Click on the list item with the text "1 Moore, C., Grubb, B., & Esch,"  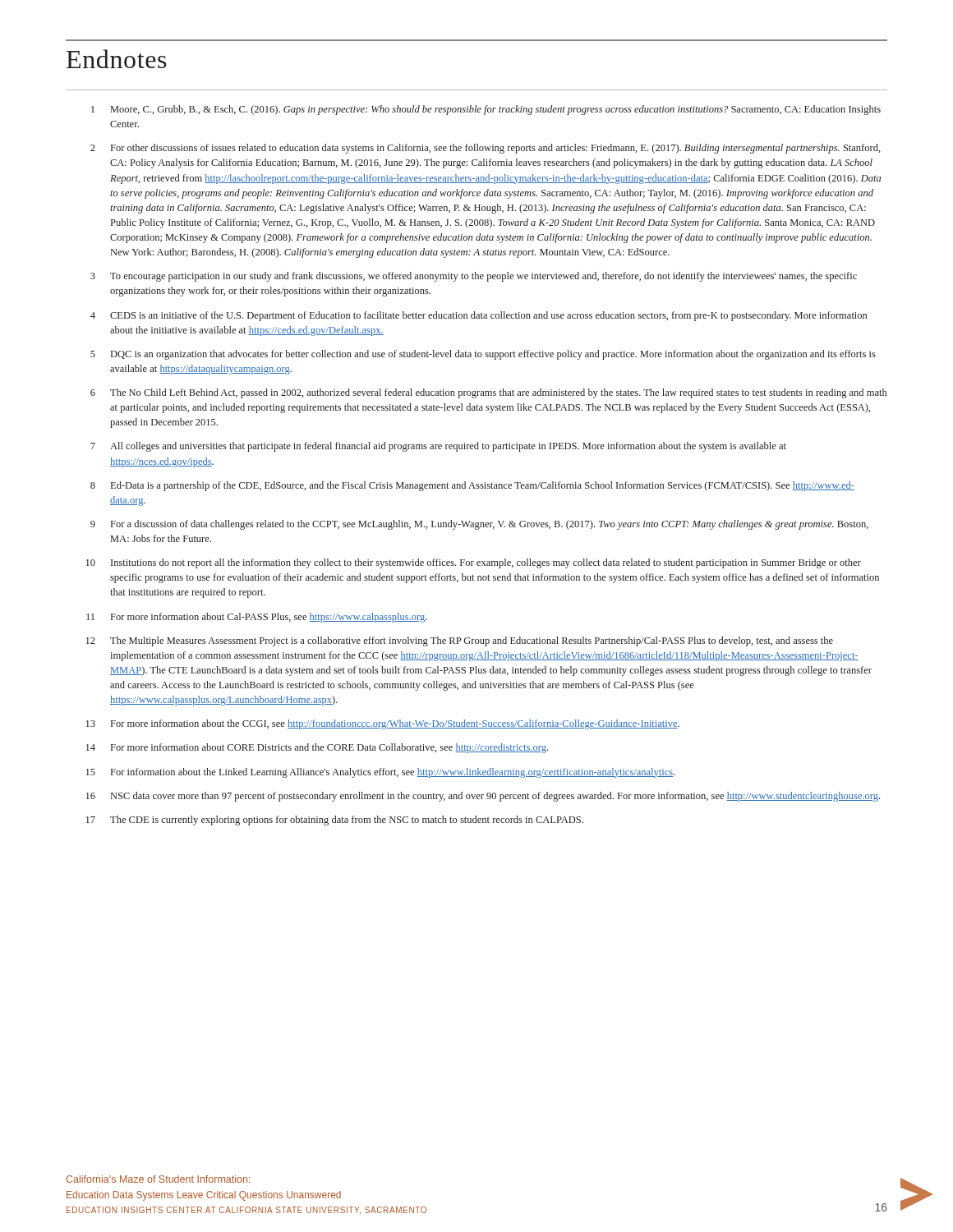[x=476, y=117]
